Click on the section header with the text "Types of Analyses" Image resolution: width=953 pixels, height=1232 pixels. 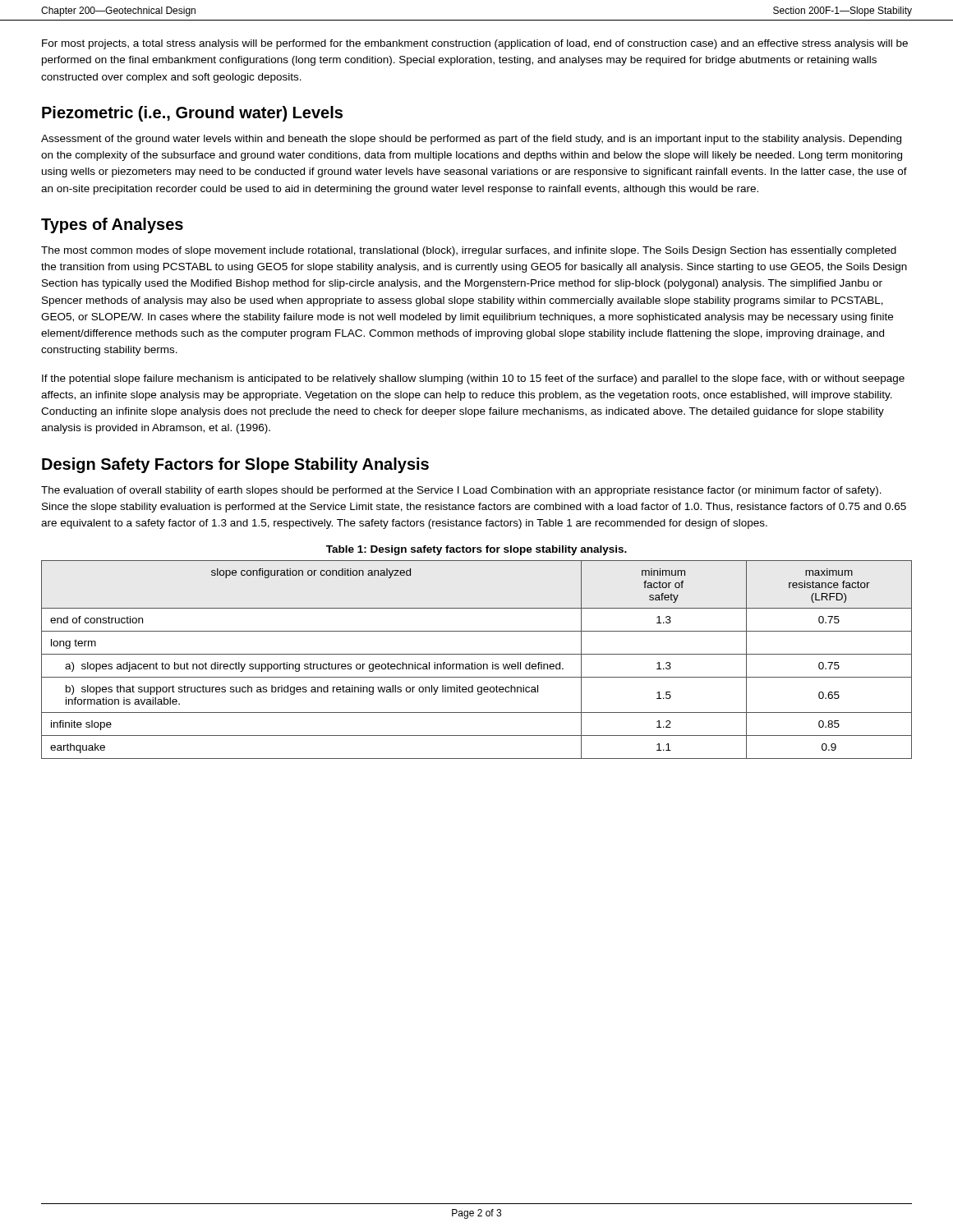(x=112, y=224)
